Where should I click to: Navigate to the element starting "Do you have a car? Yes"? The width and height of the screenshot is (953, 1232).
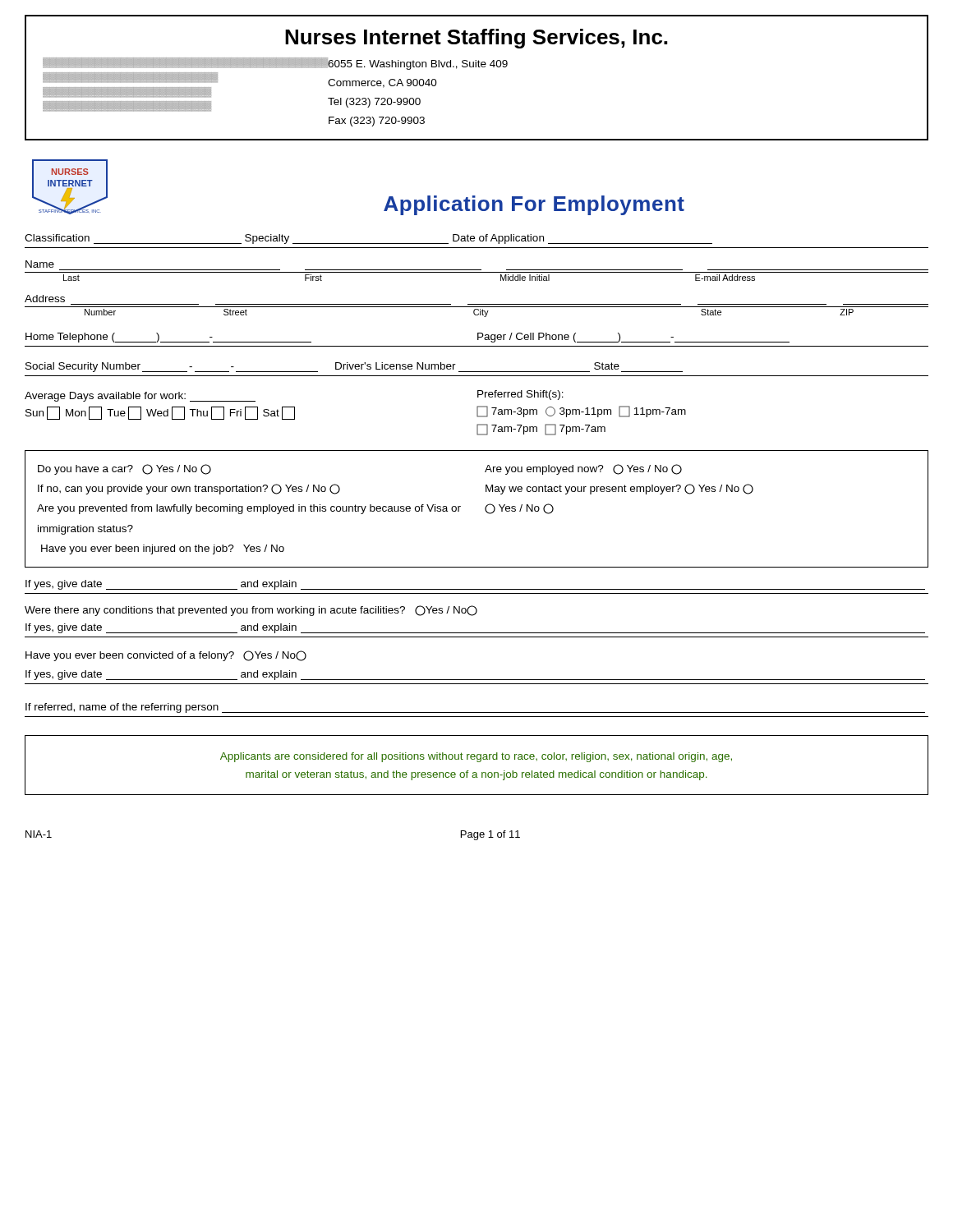pyautogui.click(x=476, y=509)
